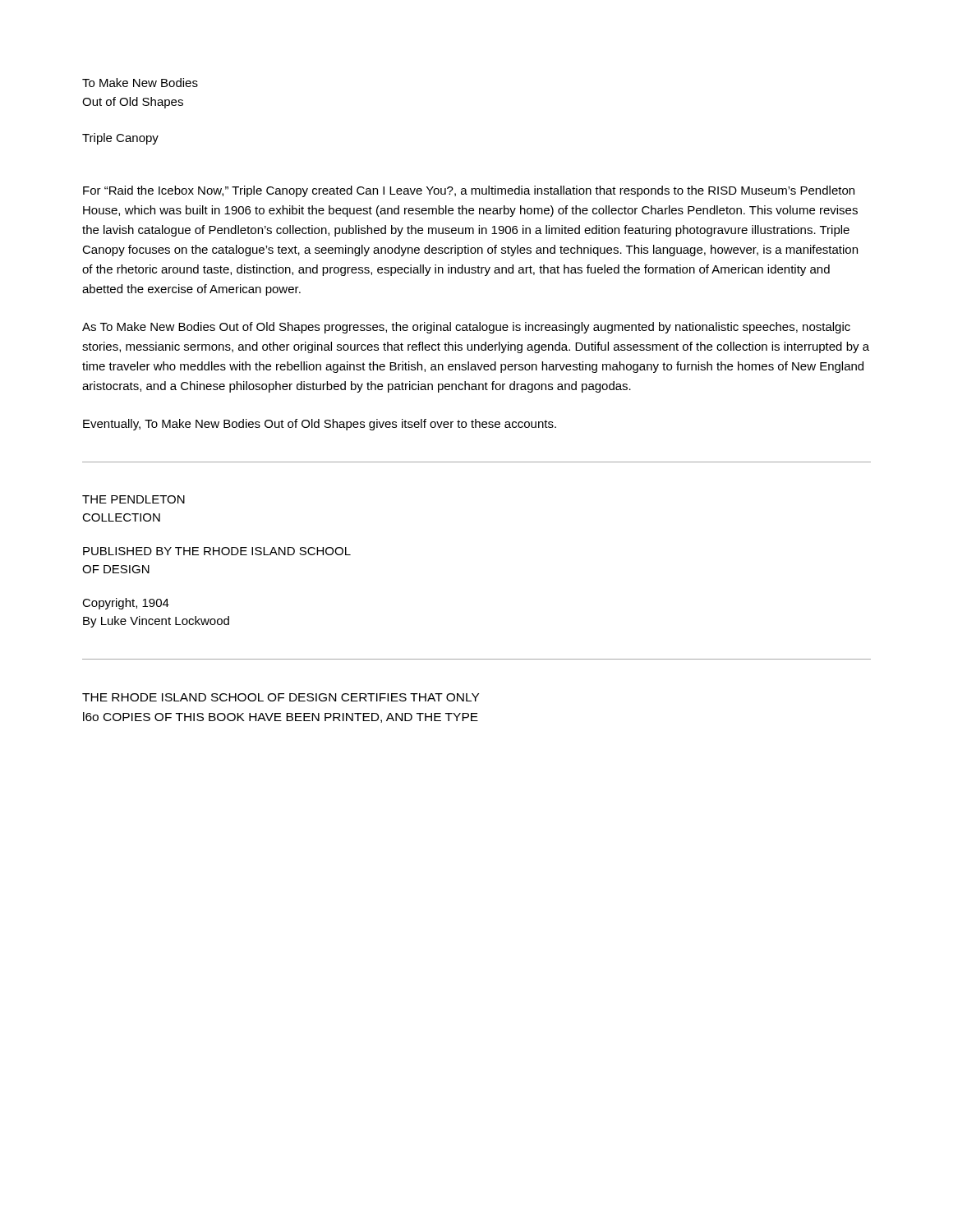Locate the text block that says "Copyright, 1904 By"
Image resolution: width=953 pixels, height=1232 pixels.
[156, 611]
